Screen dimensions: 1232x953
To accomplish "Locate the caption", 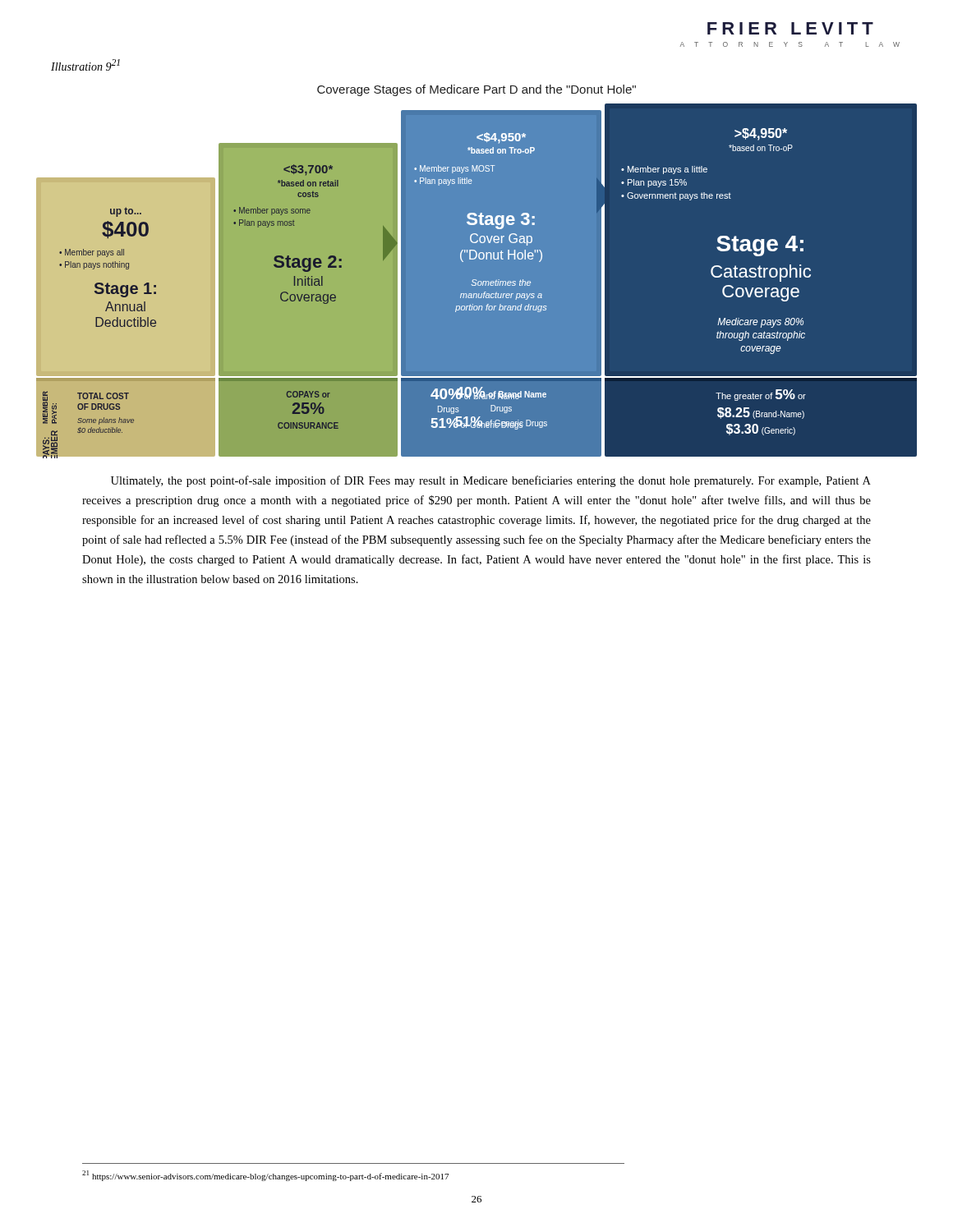I will [x=86, y=65].
